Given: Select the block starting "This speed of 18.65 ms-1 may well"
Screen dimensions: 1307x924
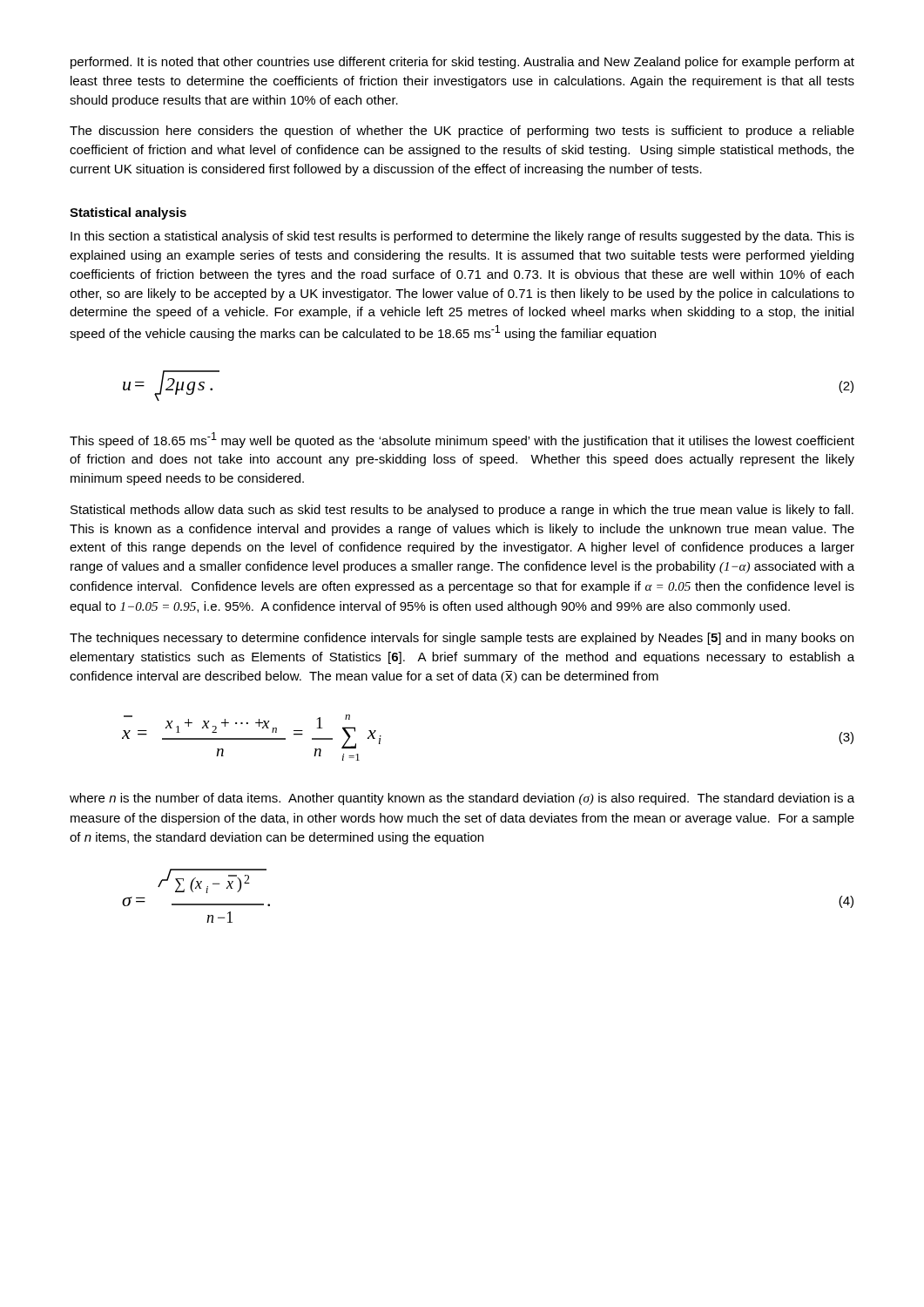Looking at the screenshot, I should pos(462,458).
